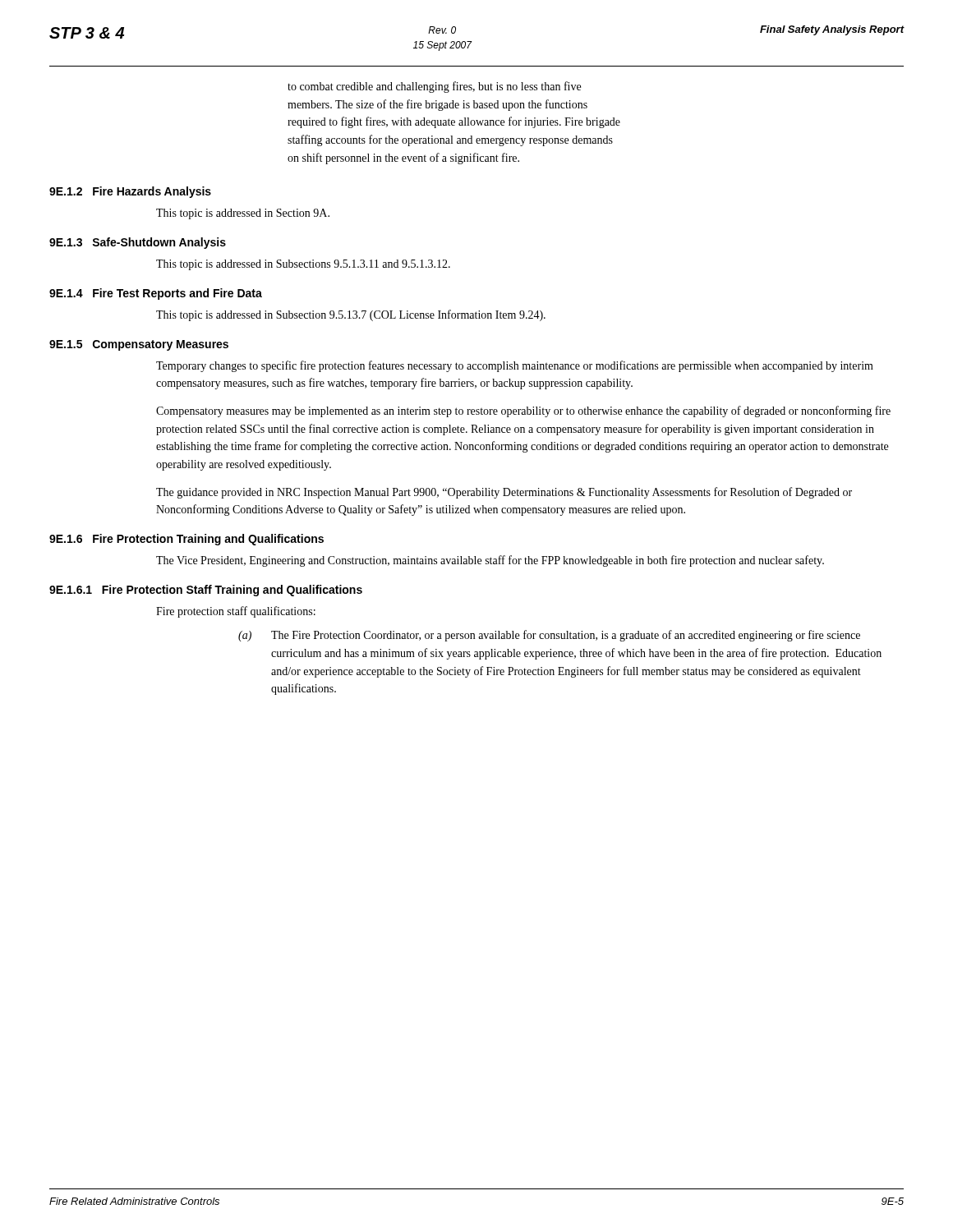Find "9E.1.5 Compensatory Measures" on this page
The width and height of the screenshot is (953, 1232).
(x=139, y=344)
